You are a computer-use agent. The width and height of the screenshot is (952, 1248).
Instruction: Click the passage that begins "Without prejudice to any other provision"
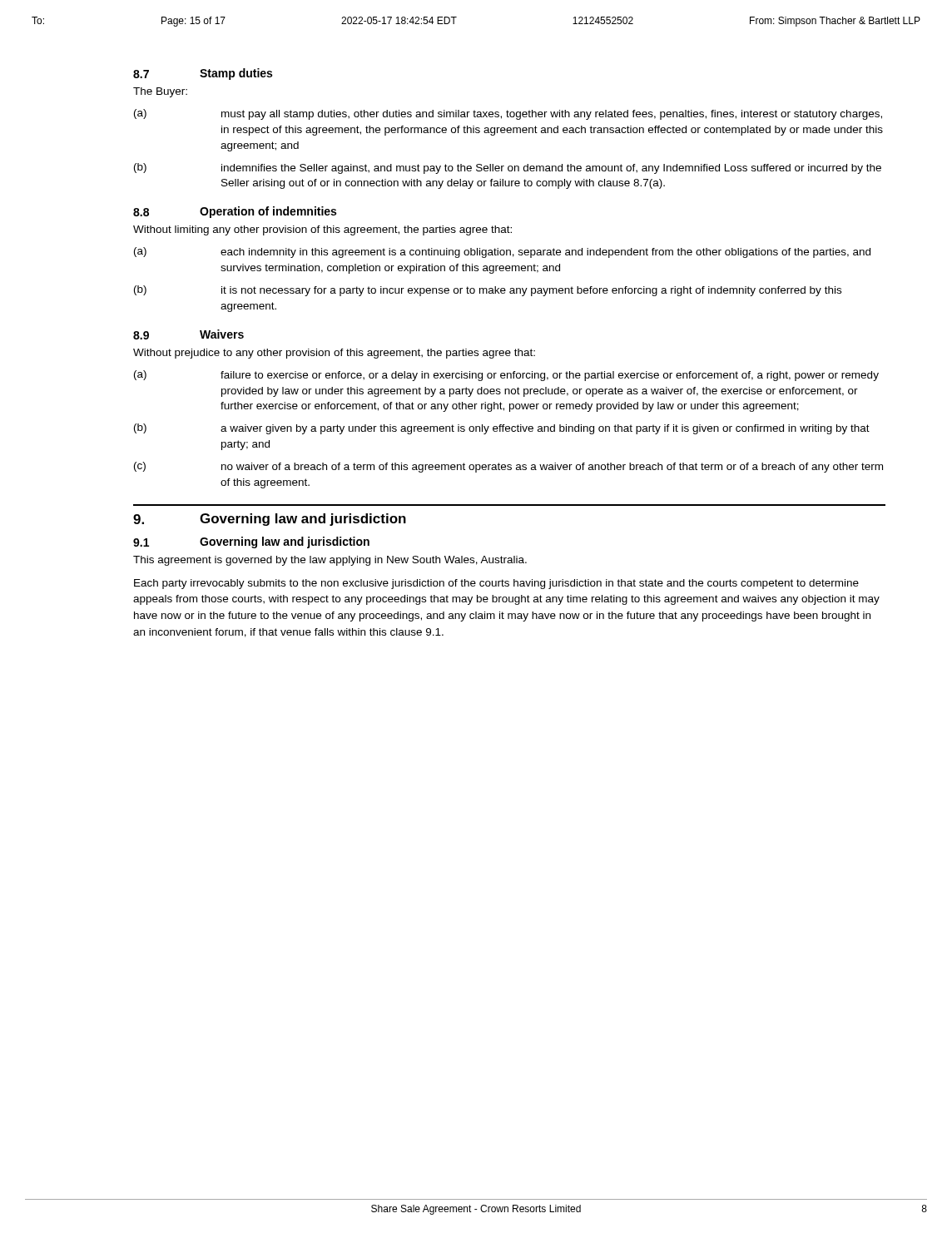(335, 352)
